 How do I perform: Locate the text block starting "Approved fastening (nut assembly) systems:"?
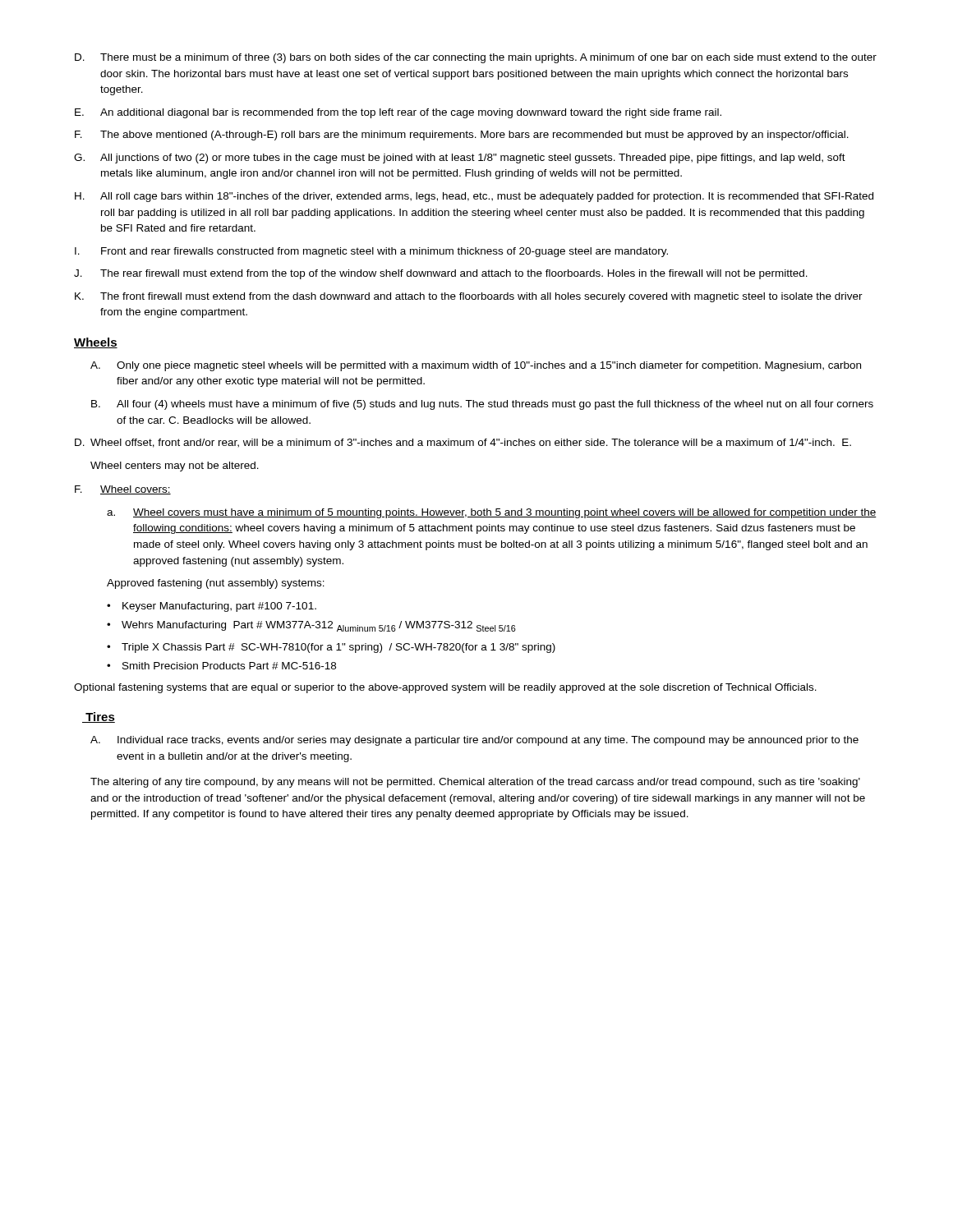point(216,583)
